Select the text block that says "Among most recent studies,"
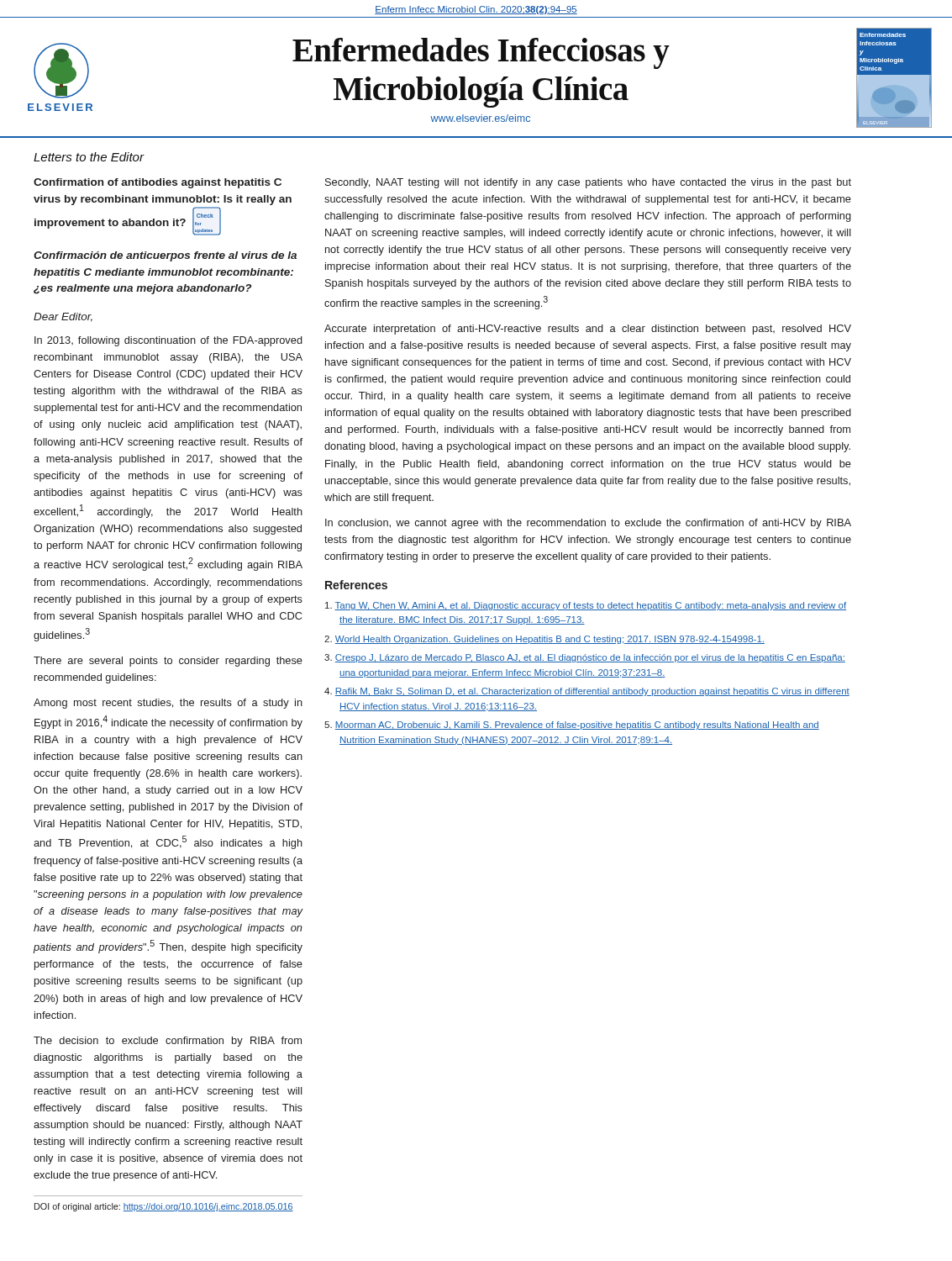The height and width of the screenshot is (1261, 952). [168, 859]
